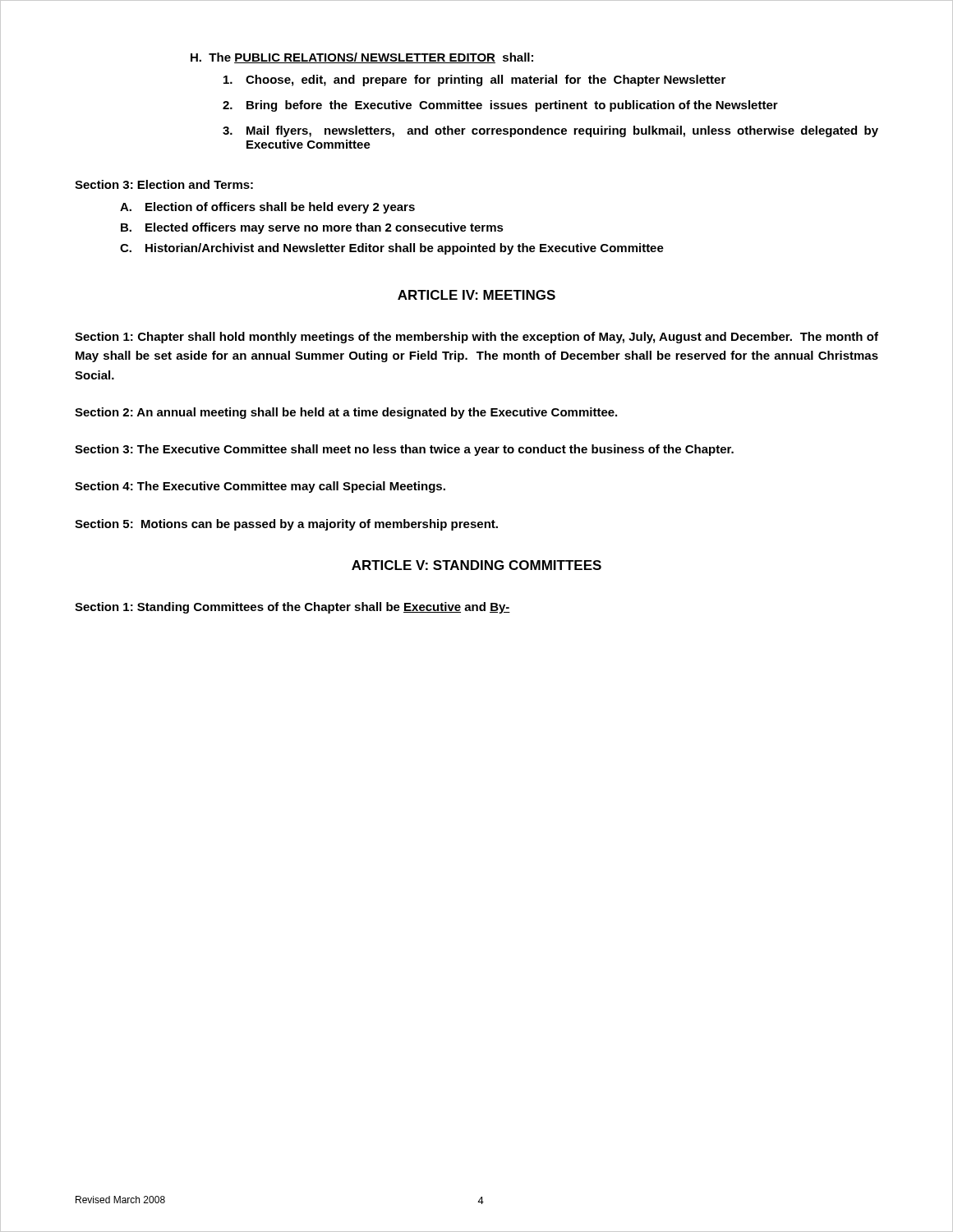953x1232 pixels.
Task: Find the text block with the text "Section 2: An annual meeting shall be held"
Action: point(346,412)
